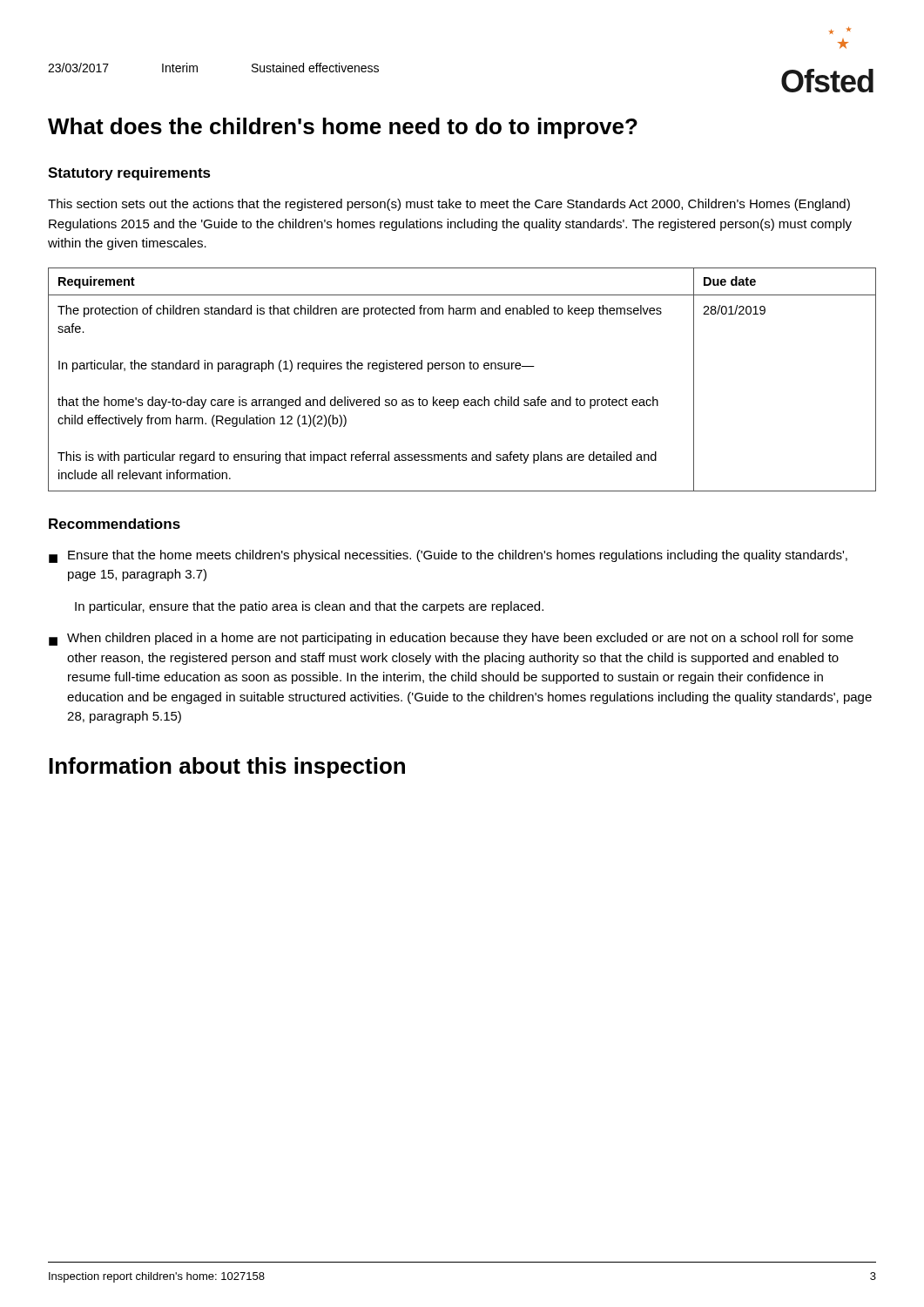Select the section header that says "Statutory requirements"
924x1307 pixels.
click(x=129, y=173)
